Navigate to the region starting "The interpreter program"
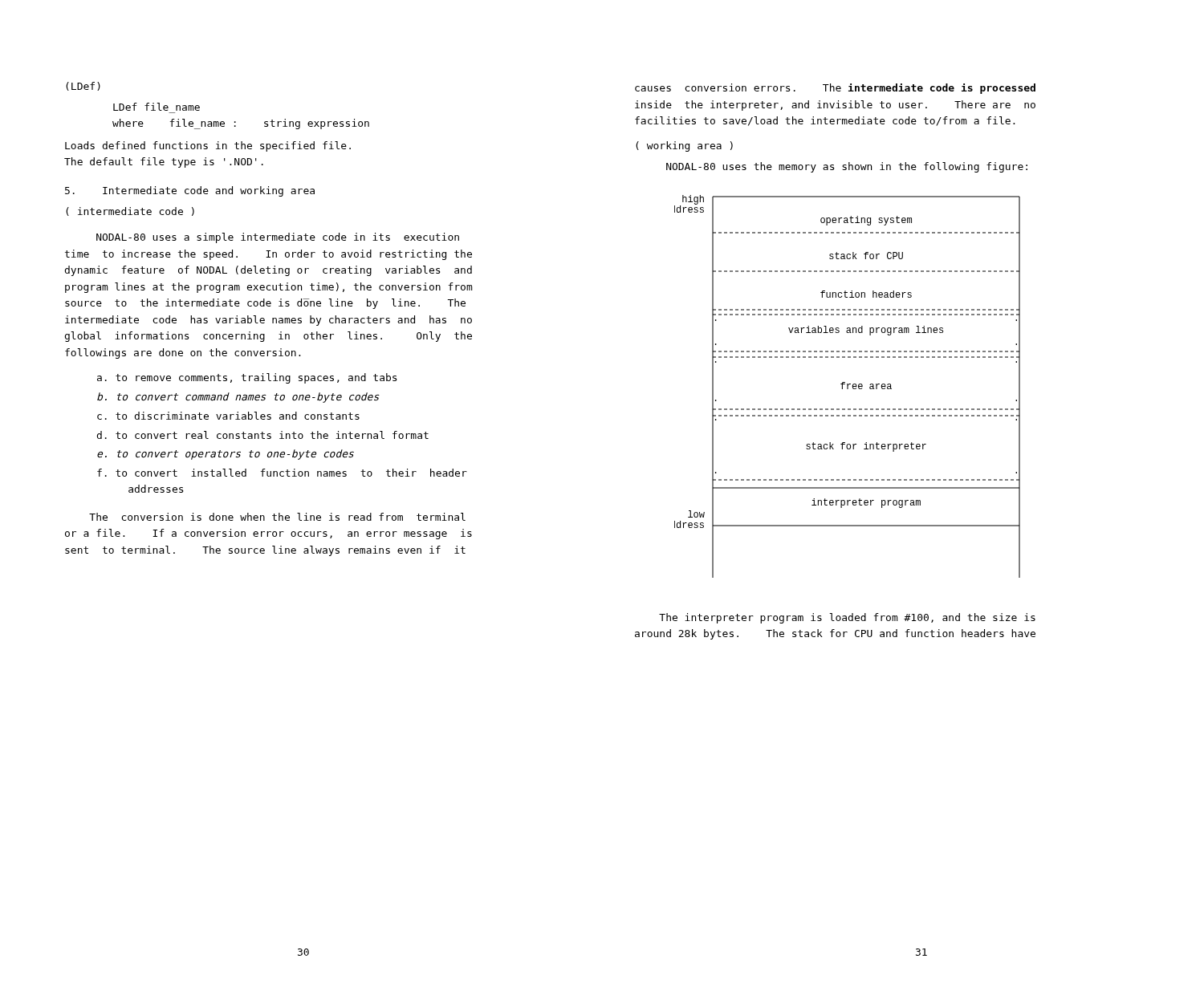The image size is (1204, 991). pyautogui.click(x=835, y=625)
